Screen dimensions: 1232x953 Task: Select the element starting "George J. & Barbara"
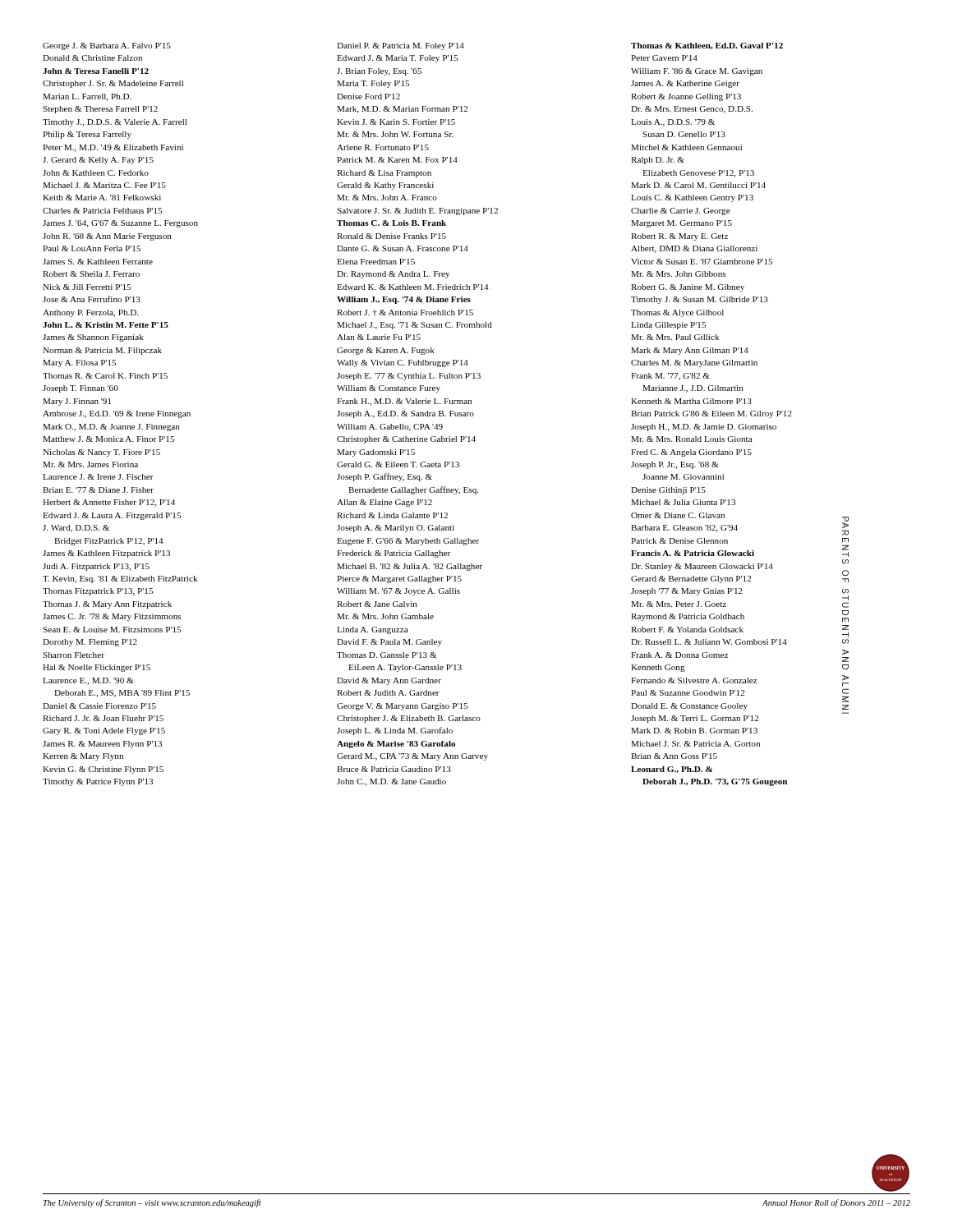coord(182,414)
